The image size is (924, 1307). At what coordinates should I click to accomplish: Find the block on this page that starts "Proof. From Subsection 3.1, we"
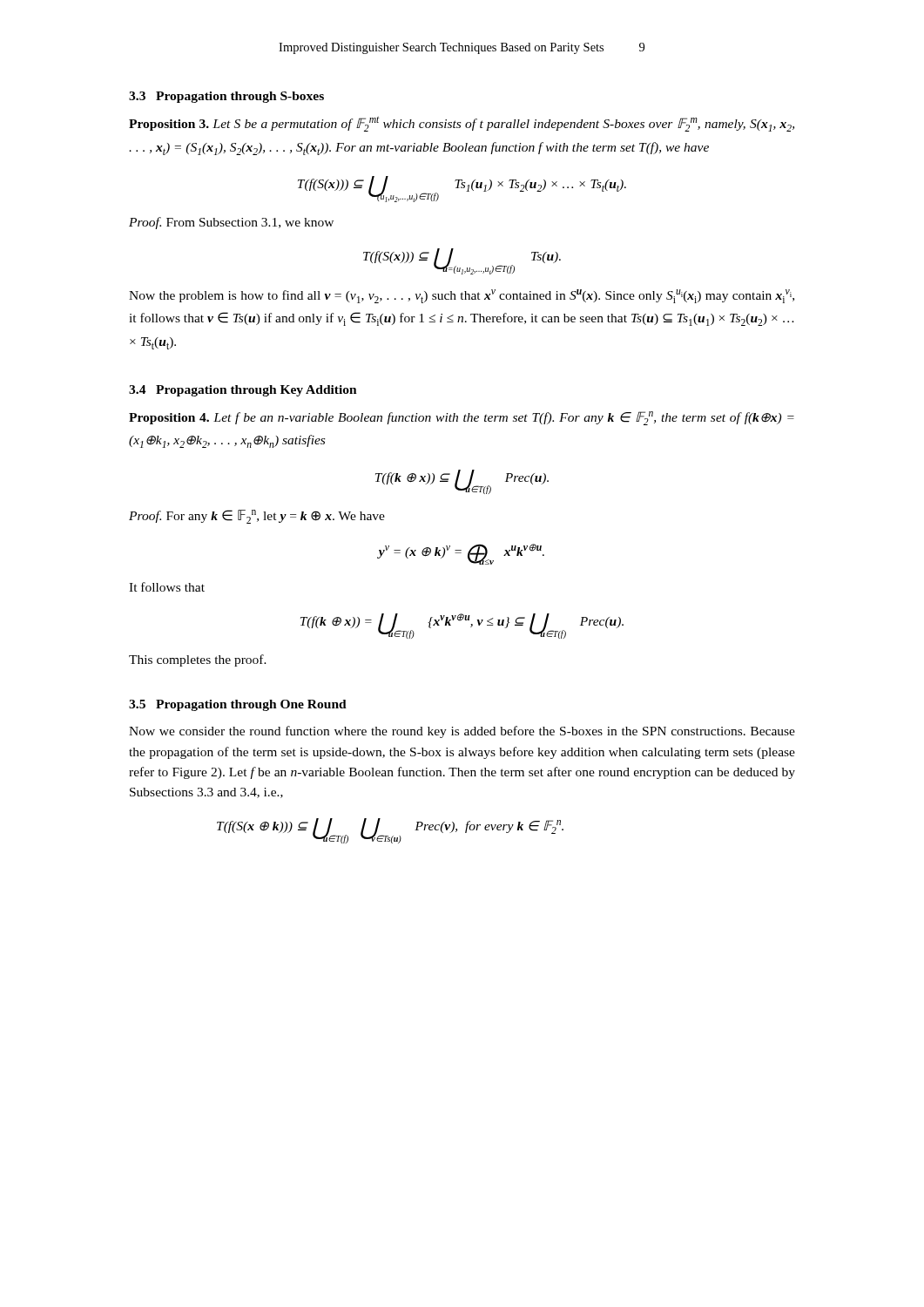pyautogui.click(x=231, y=222)
